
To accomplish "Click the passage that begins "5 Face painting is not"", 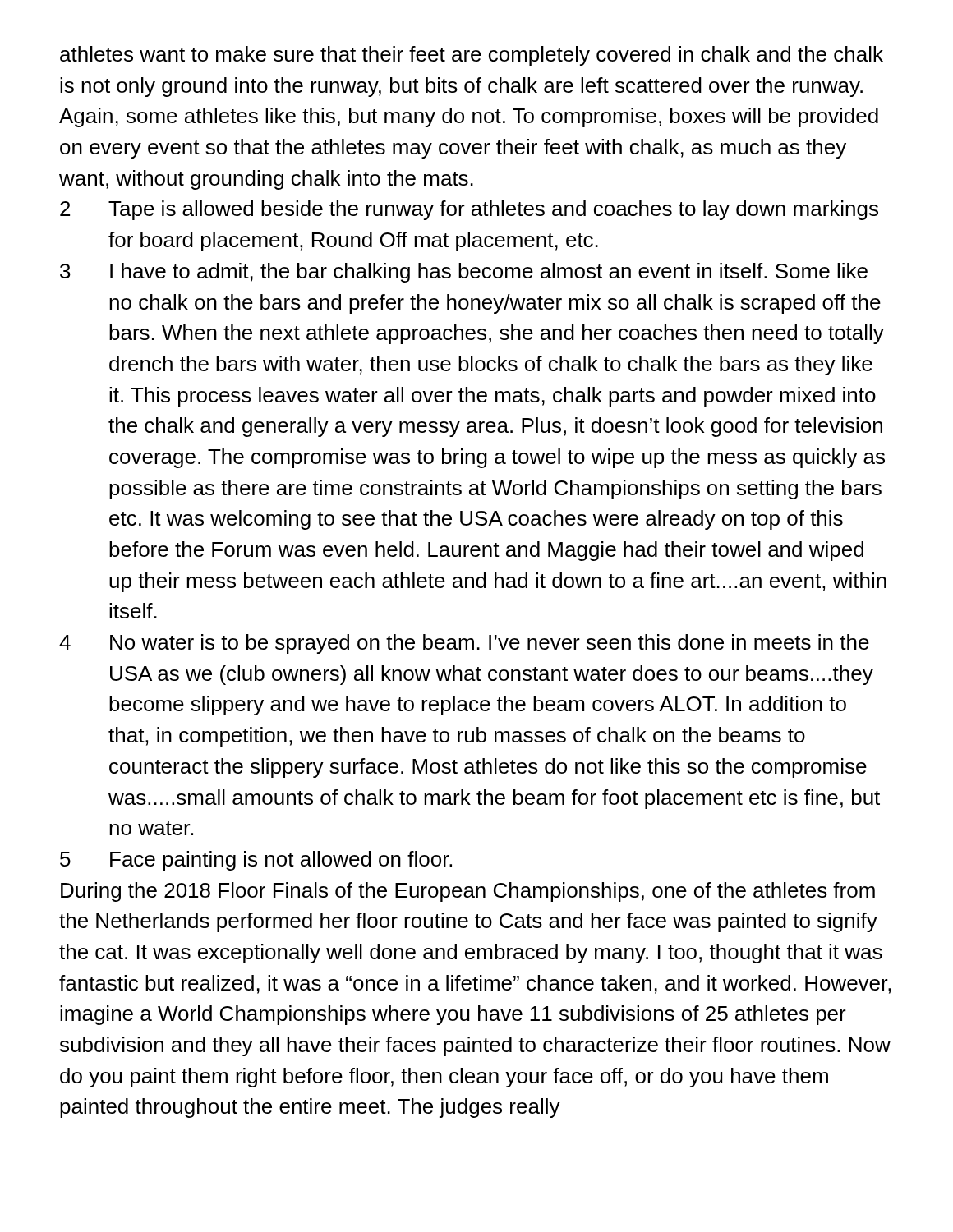I will pos(256,861).
